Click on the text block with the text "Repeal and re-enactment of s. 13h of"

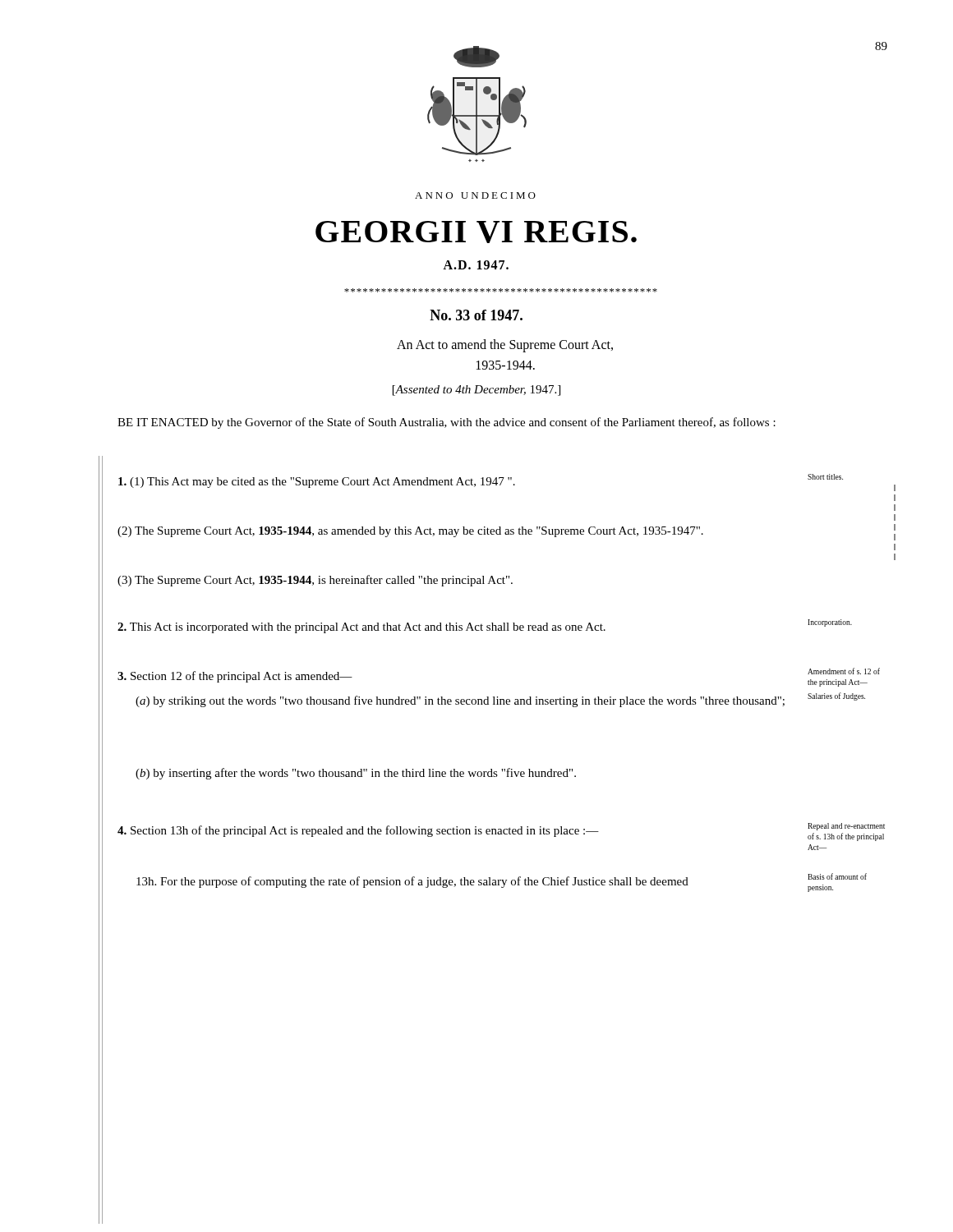846,837
